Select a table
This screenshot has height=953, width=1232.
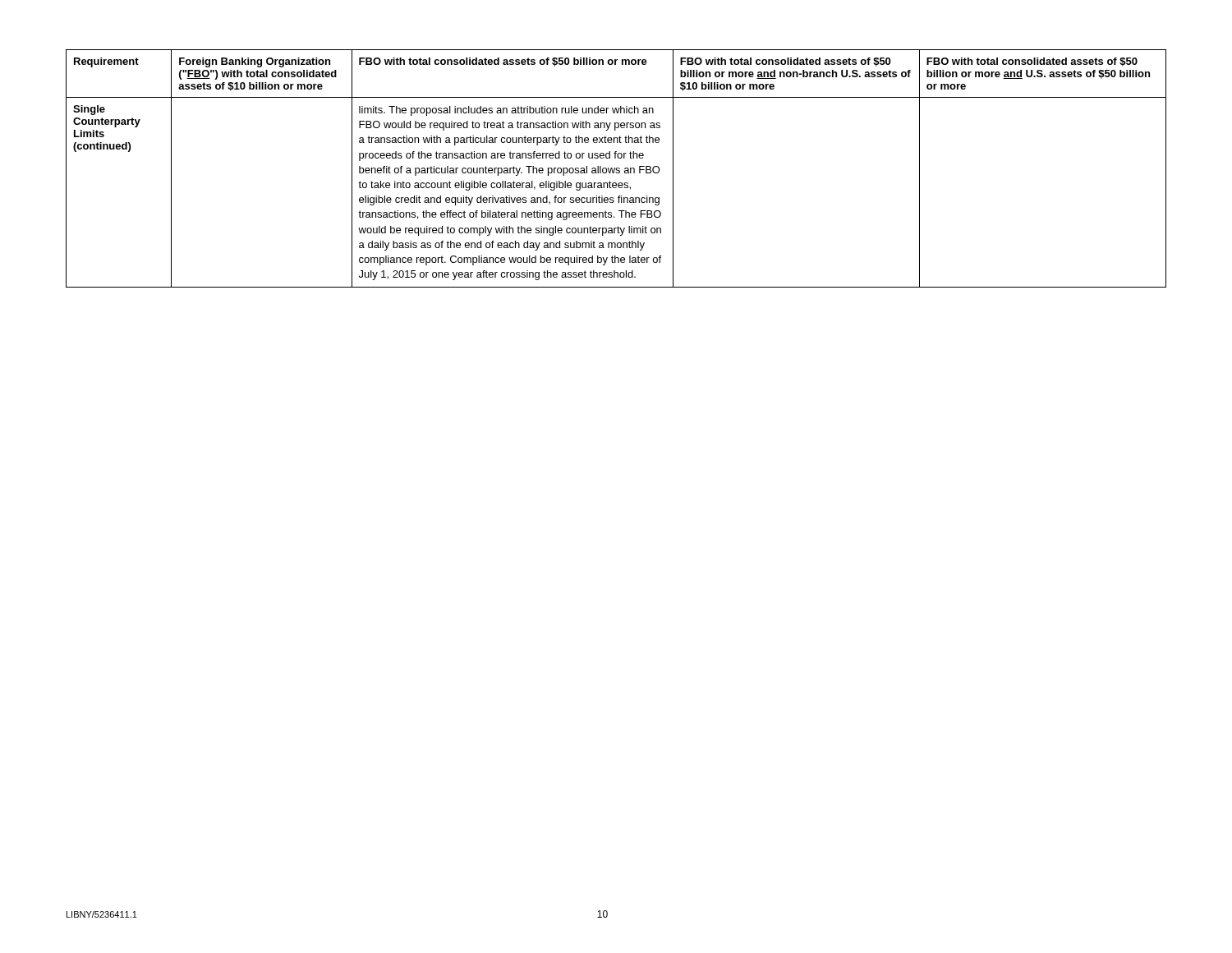click(616, 168)
